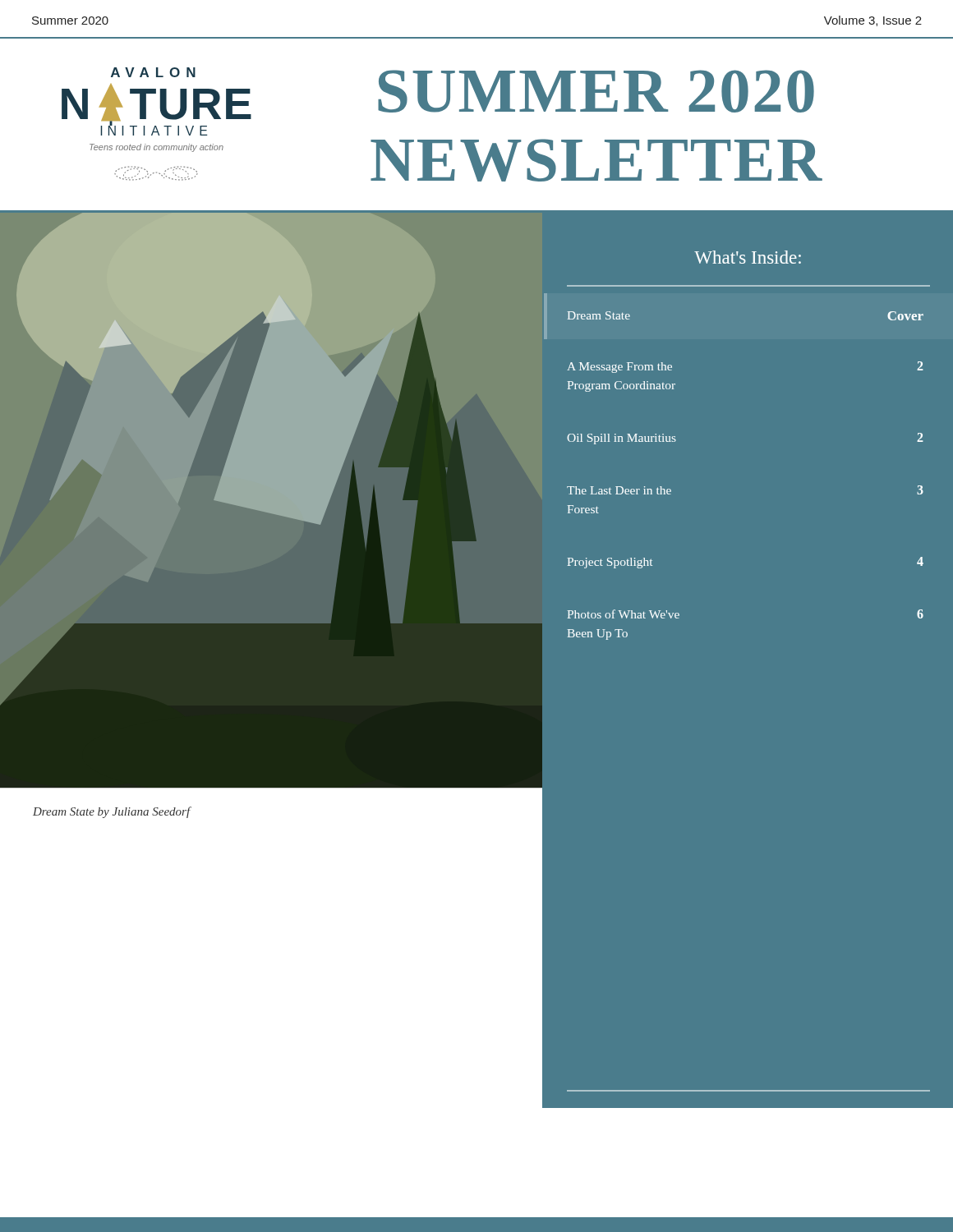Navigate to the passage starting "Dream State by Juliana Seedorf"
Viewport: 953px width, 1232px height.
(111, 812)
